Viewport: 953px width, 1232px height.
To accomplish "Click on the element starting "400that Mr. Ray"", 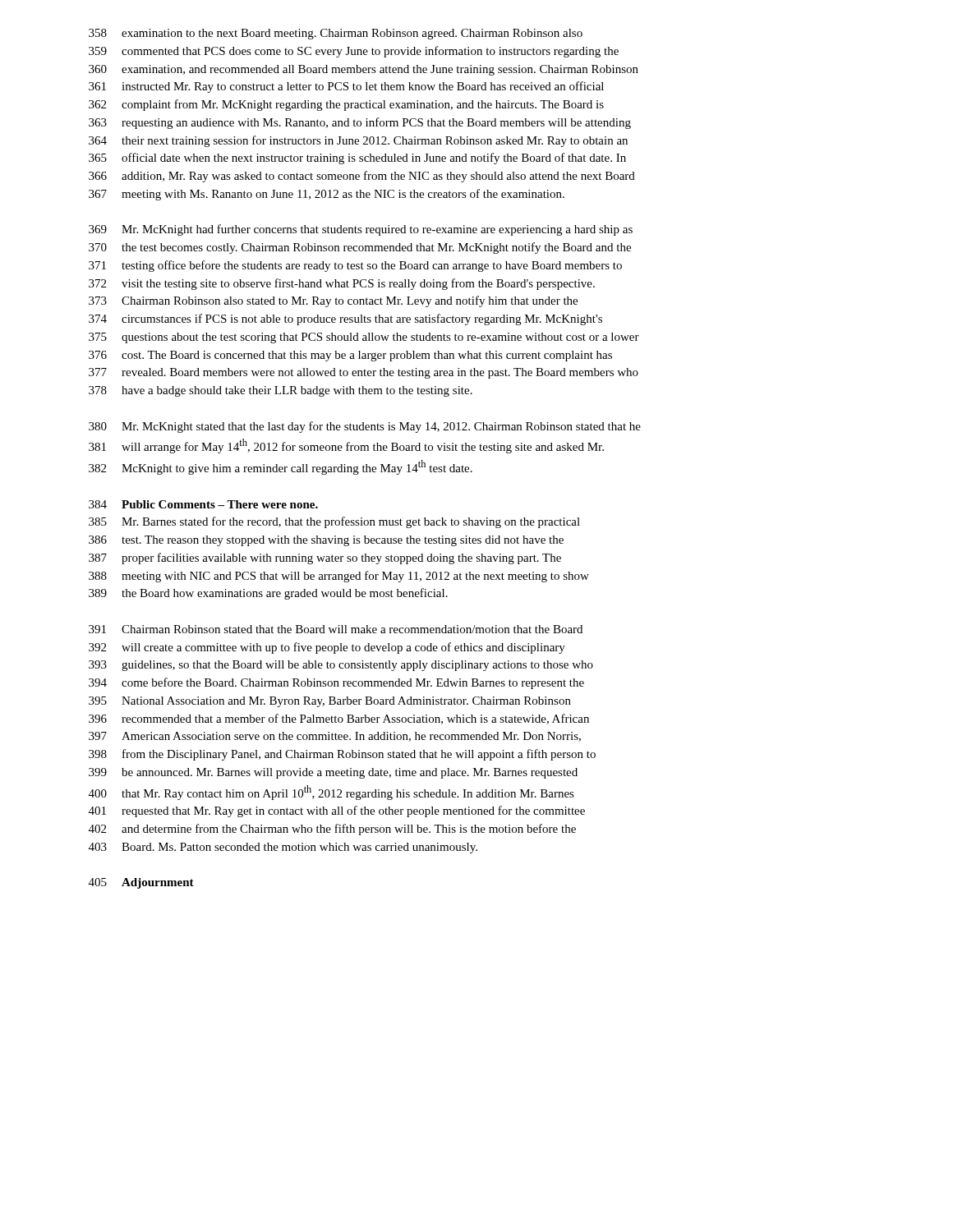I will click(x=476, y=792).
